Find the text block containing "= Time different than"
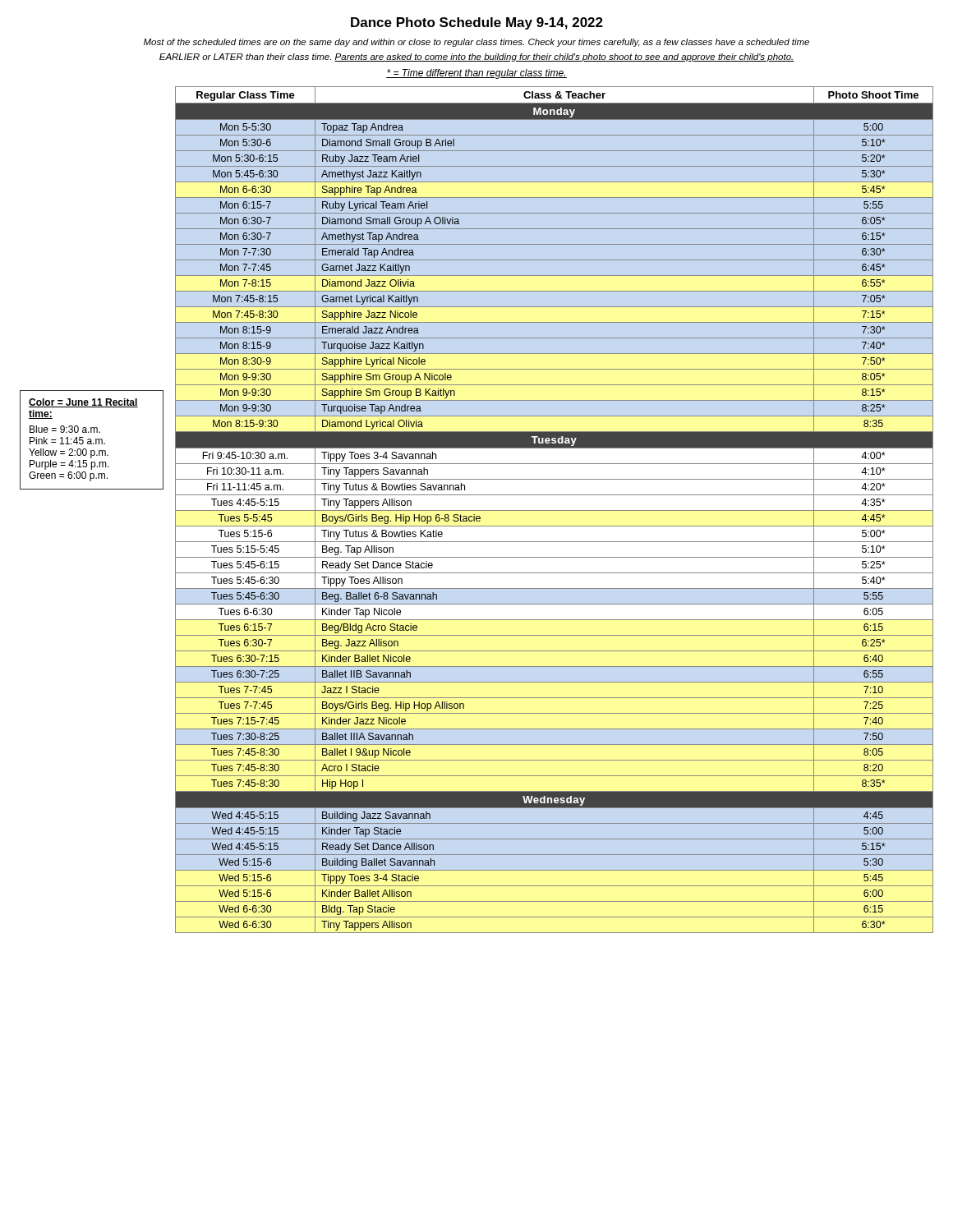This screenshot has width=953, height=1232. coord(476,73)
